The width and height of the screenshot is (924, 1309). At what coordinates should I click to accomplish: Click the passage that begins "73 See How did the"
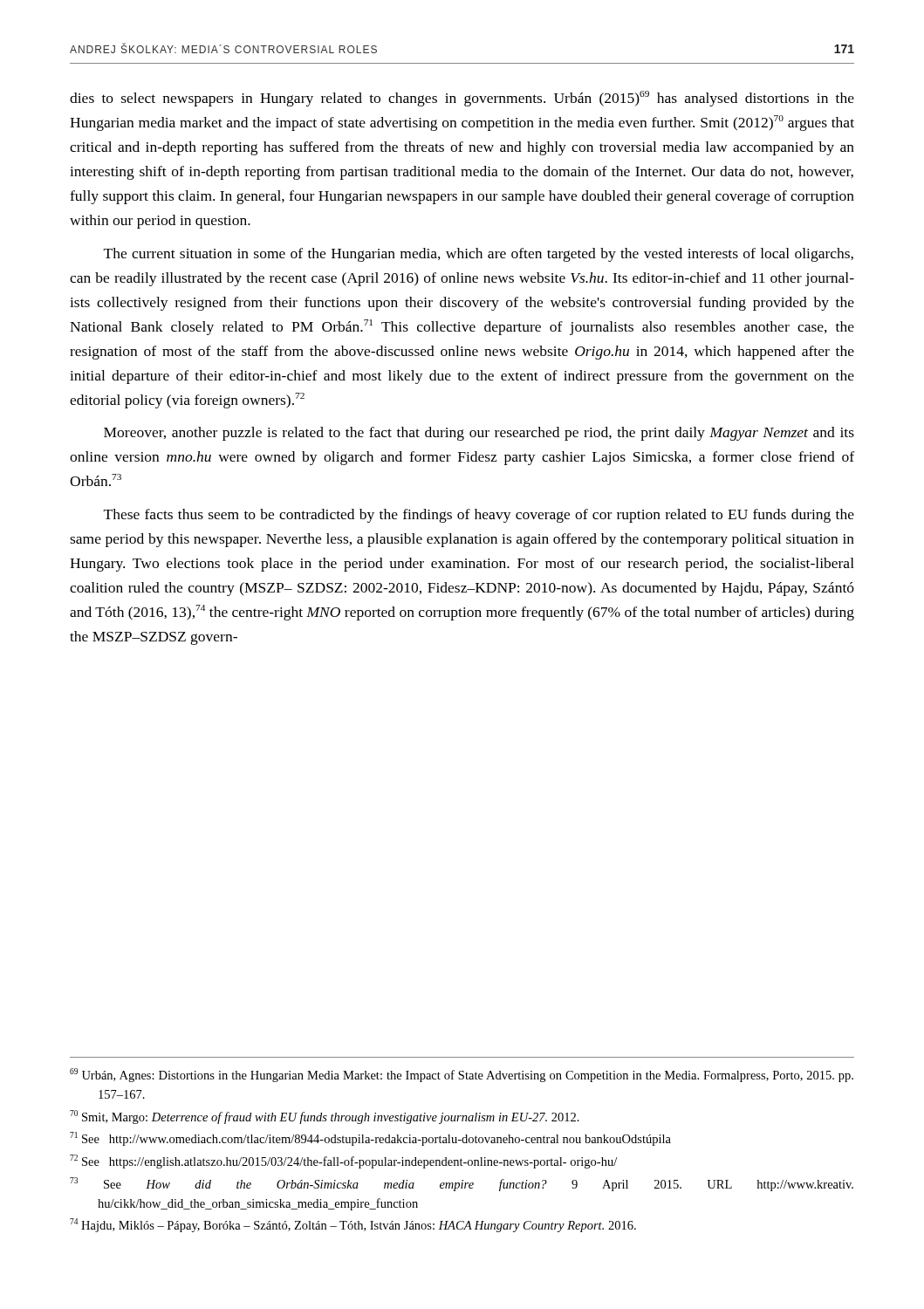click(462, 1193)
